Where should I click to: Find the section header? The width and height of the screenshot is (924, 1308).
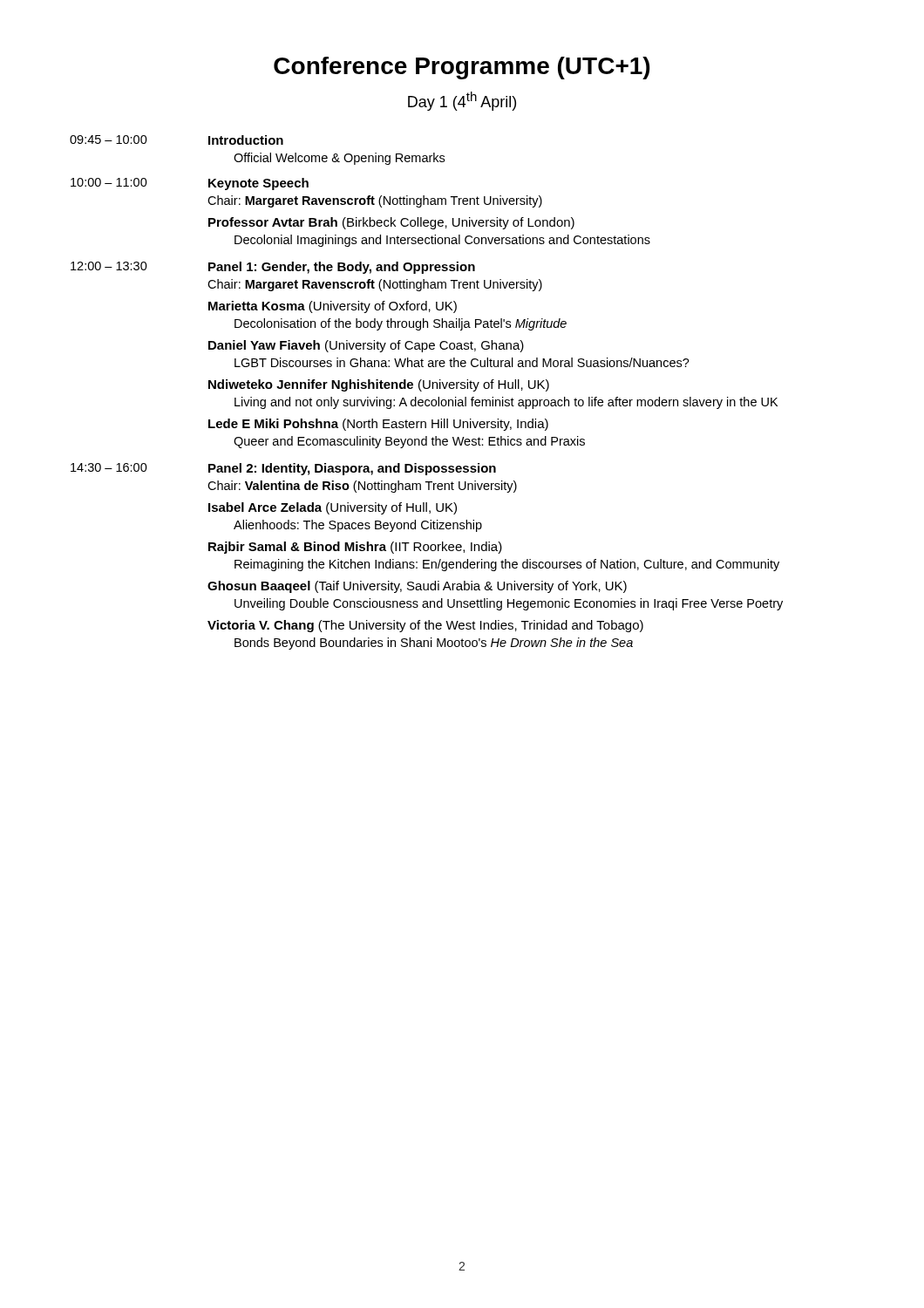click(462, 100)
